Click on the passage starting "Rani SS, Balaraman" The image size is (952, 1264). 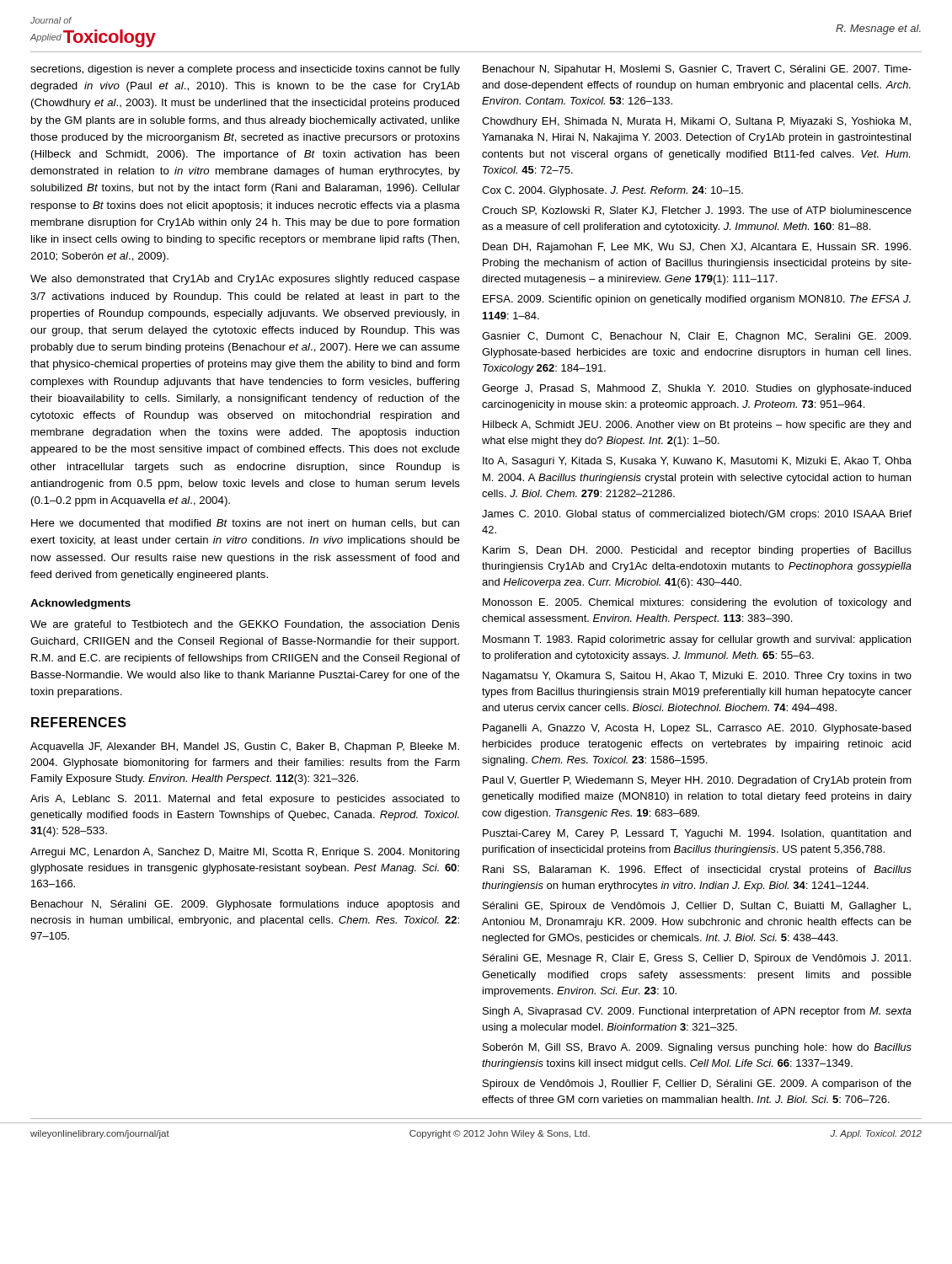(x=697, y=877)
